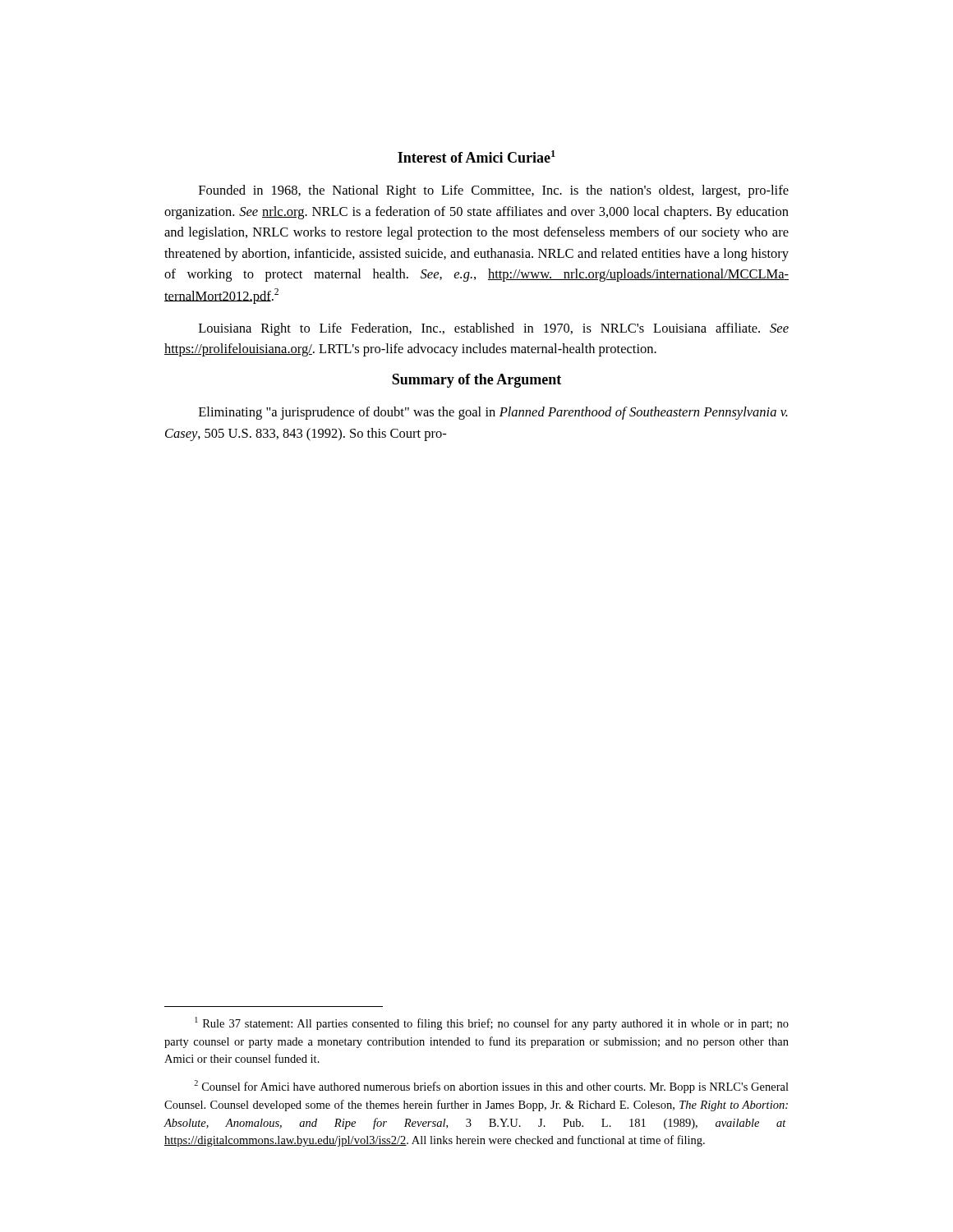The width and height of the screenshot is (953, 1232).
Task: Where is the passage that starts "Eliminating "a jurisprudence of doubt" was the goal"?
Action: [x=476, y=423]
